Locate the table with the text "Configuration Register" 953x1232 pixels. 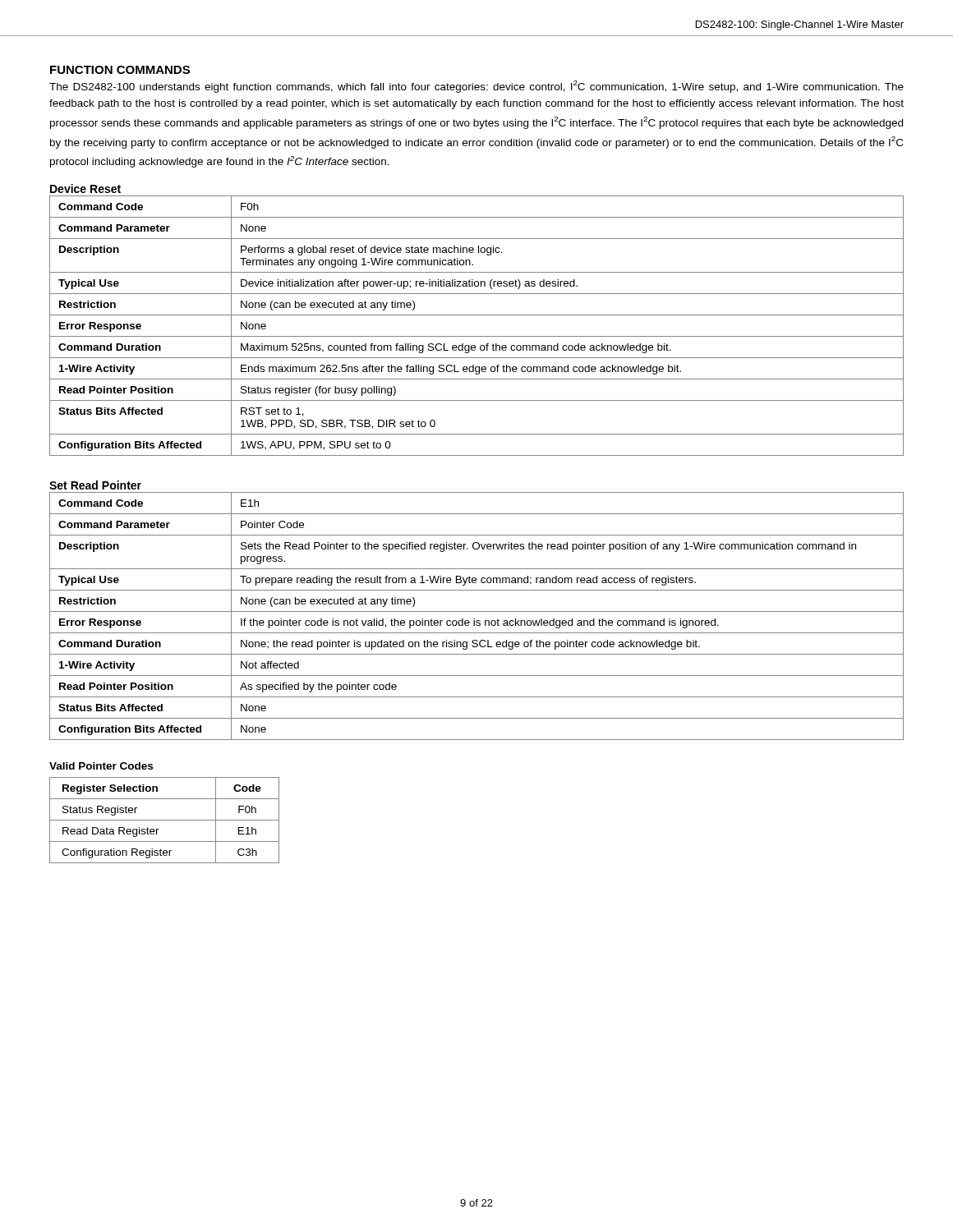click(476, 820)
